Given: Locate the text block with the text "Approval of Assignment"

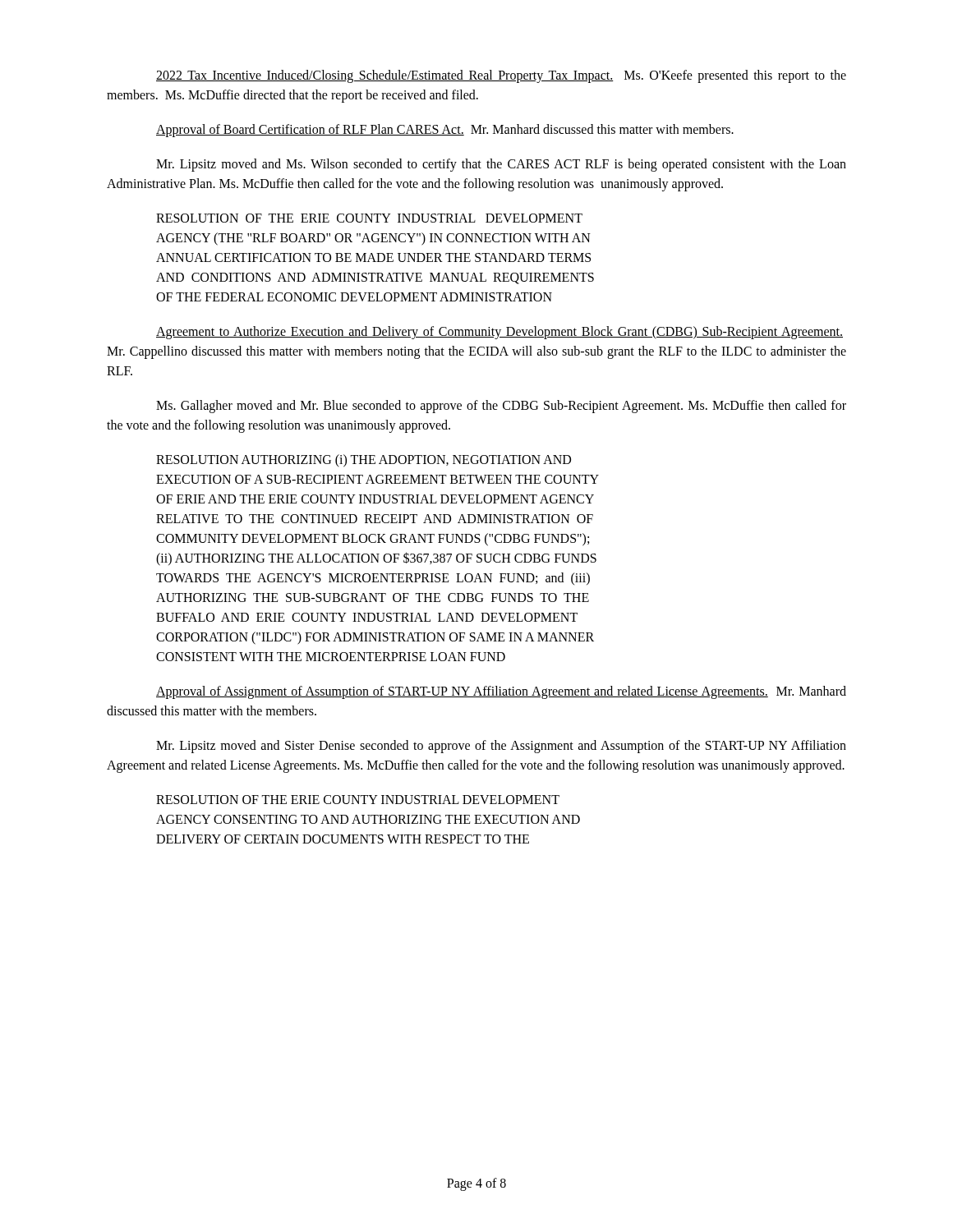Looking at the screenshot, I should pos(476,701).
